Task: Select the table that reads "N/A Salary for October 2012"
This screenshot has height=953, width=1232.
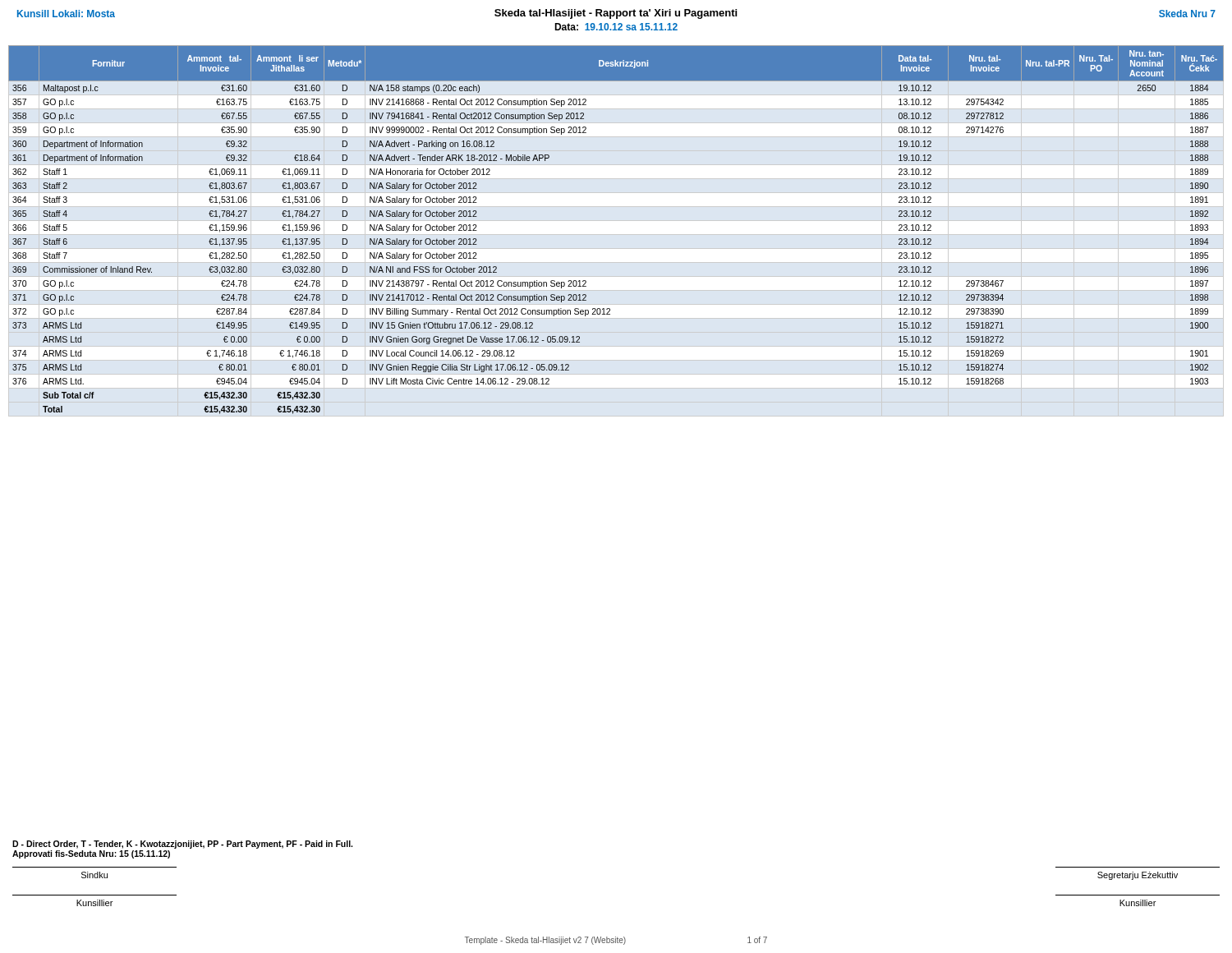Action: (x=616, y=231)
